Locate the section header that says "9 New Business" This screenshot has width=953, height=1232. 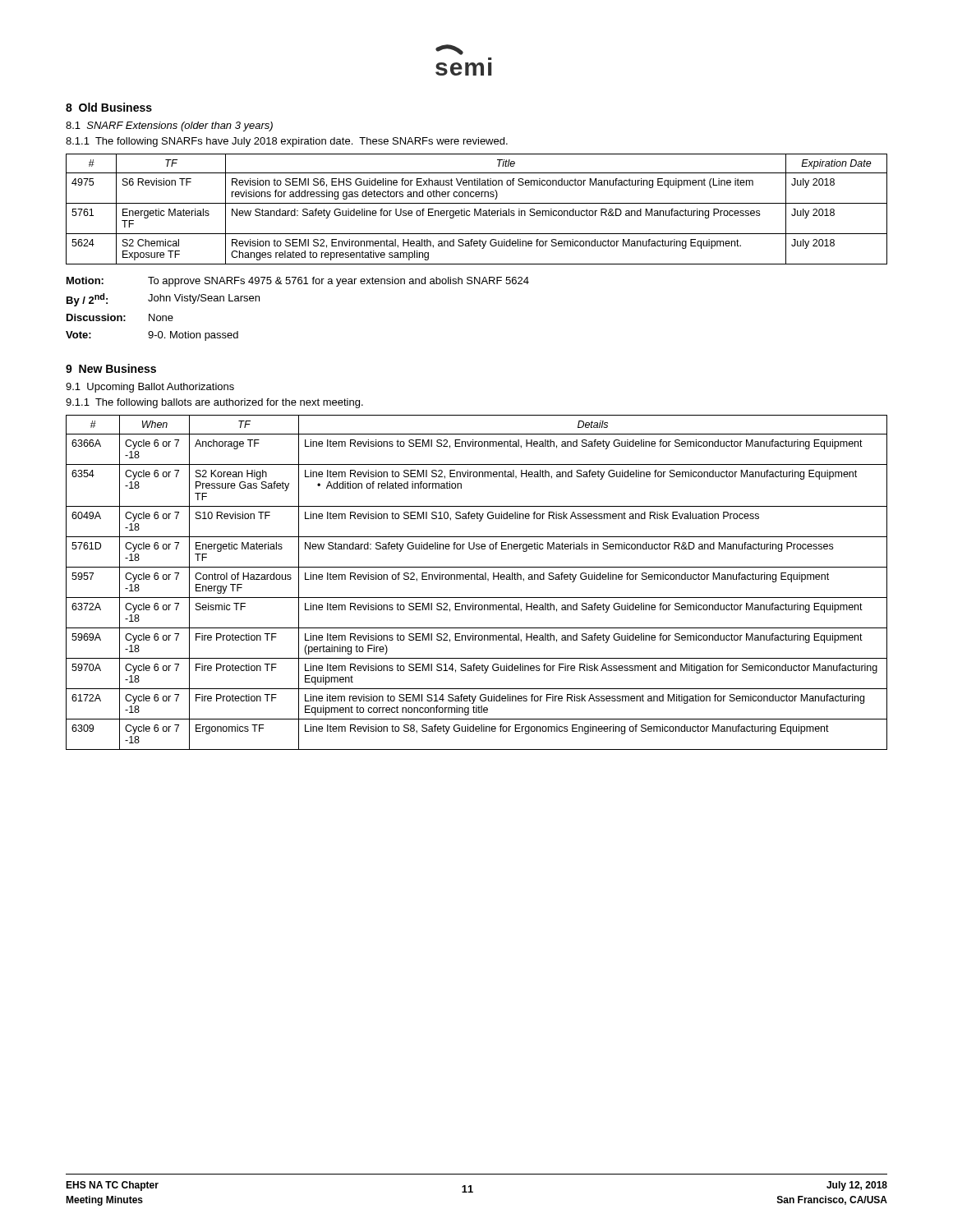pos(111,368)
